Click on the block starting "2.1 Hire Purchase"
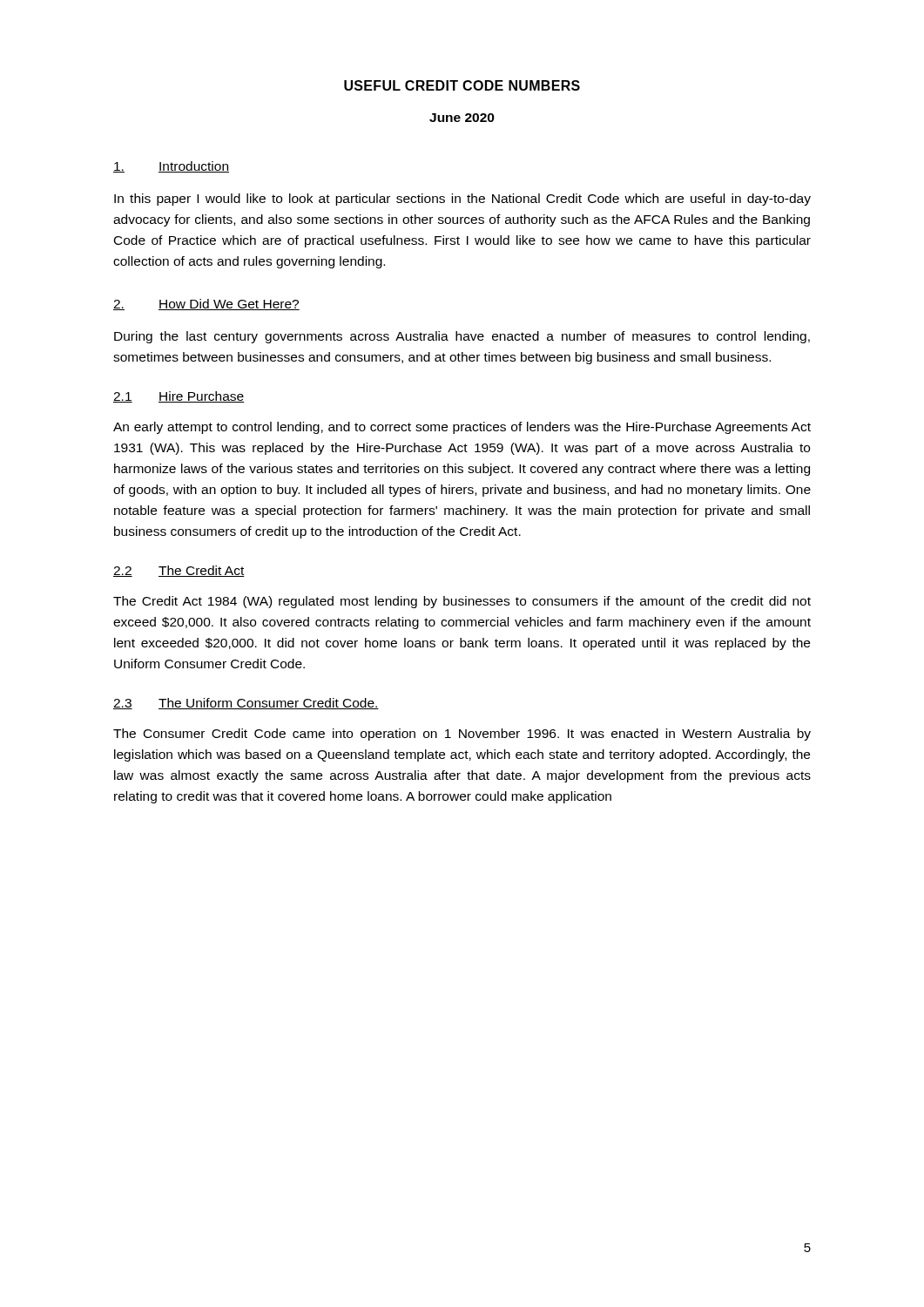The image size is (924, 1307). point(179,397)
